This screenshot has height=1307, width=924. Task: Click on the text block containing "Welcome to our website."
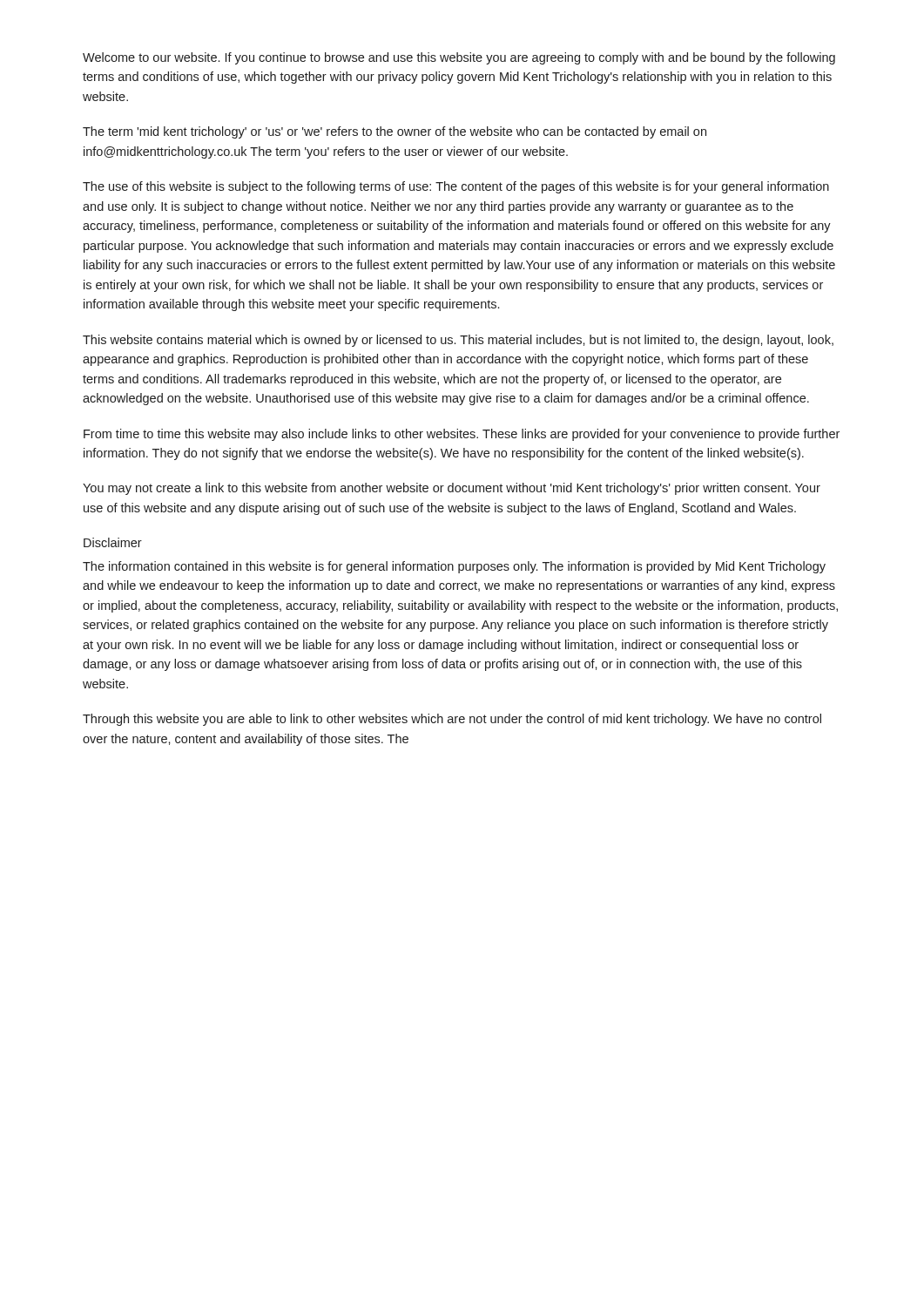(x=459, y=77)
